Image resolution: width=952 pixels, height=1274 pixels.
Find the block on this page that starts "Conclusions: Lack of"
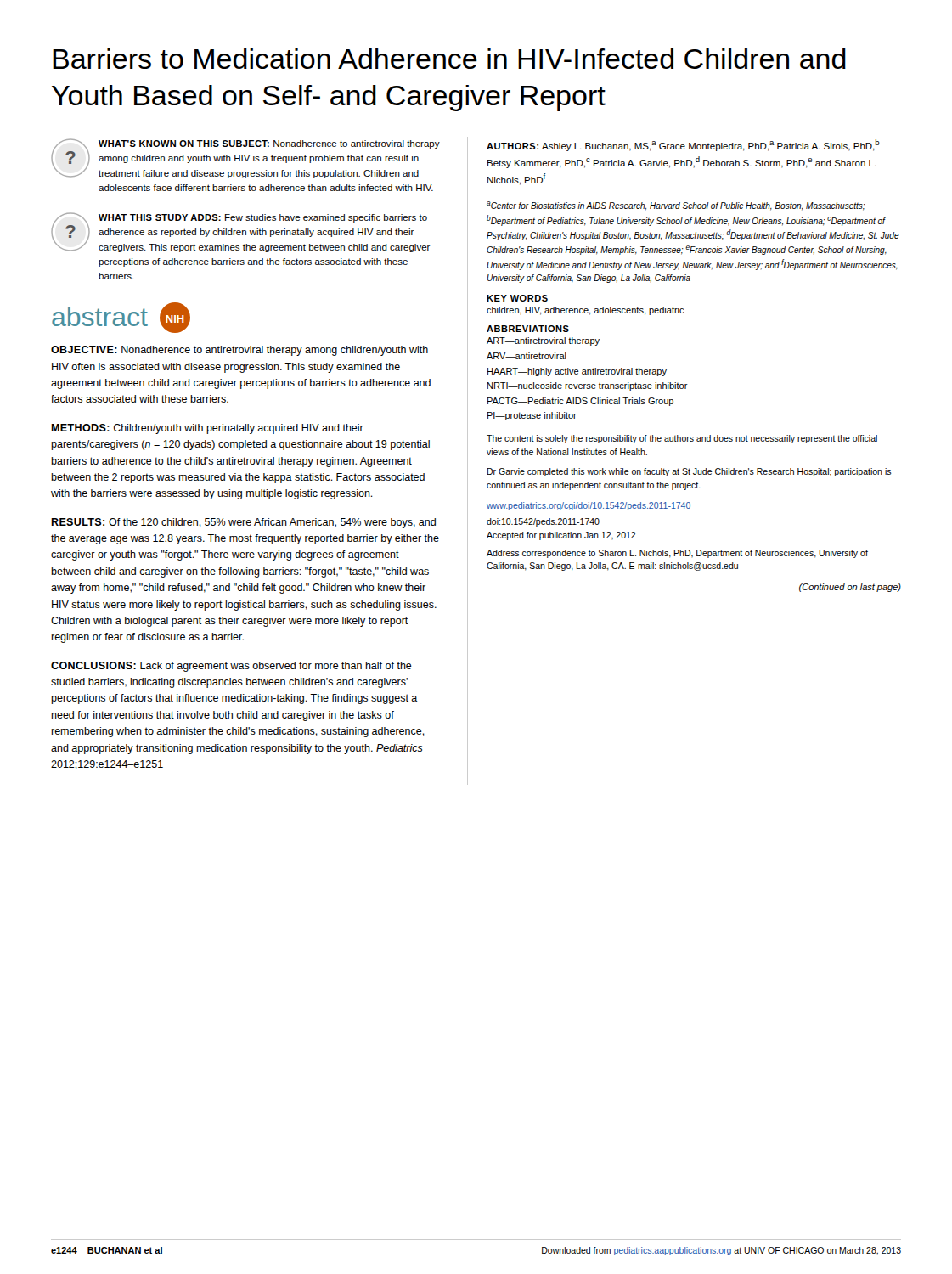(x=238, y=715)
